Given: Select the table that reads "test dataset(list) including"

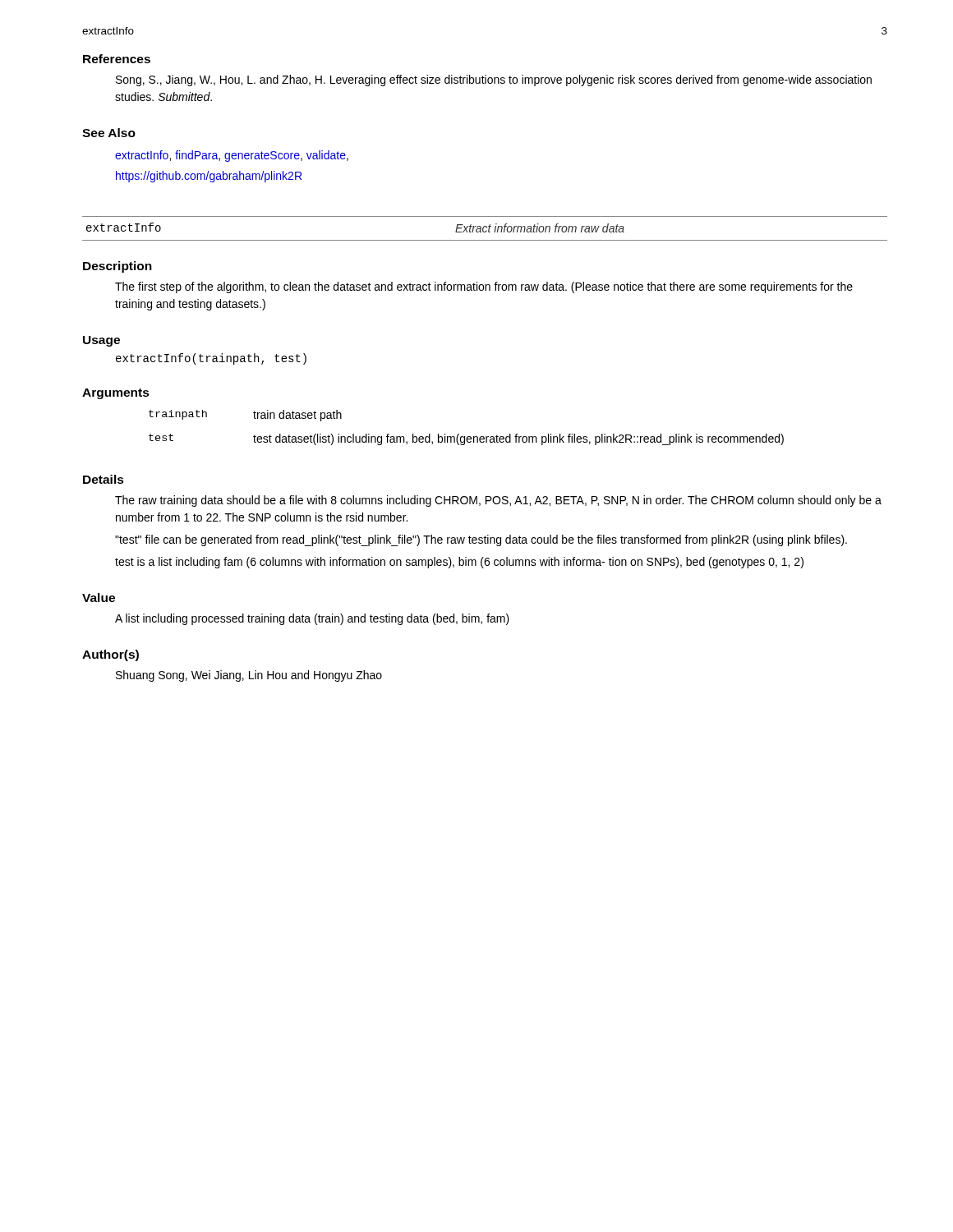Looking at the screenshot, I should pos(501,429).
